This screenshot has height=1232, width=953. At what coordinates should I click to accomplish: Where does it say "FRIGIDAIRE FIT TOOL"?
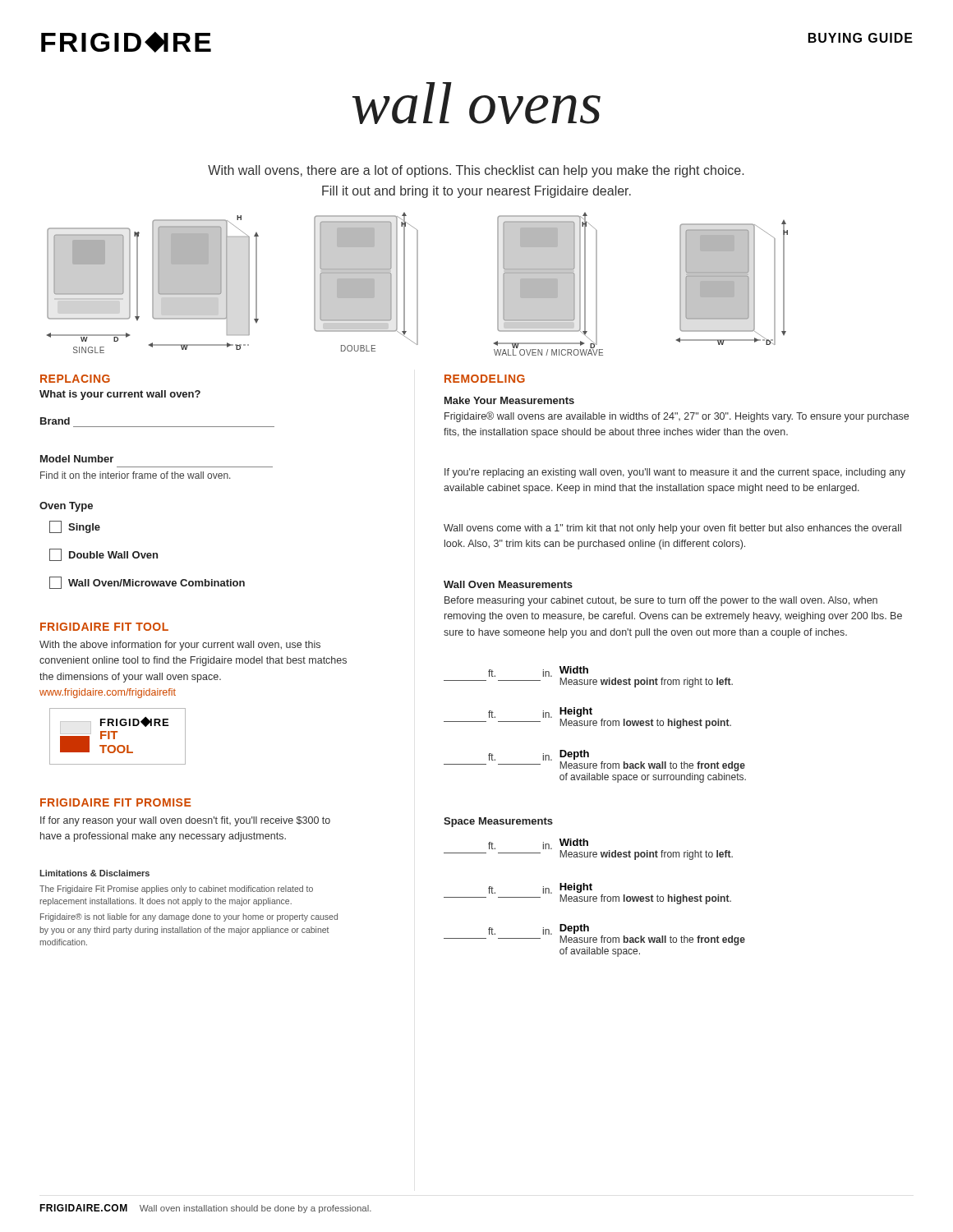(x=104, y=627)
